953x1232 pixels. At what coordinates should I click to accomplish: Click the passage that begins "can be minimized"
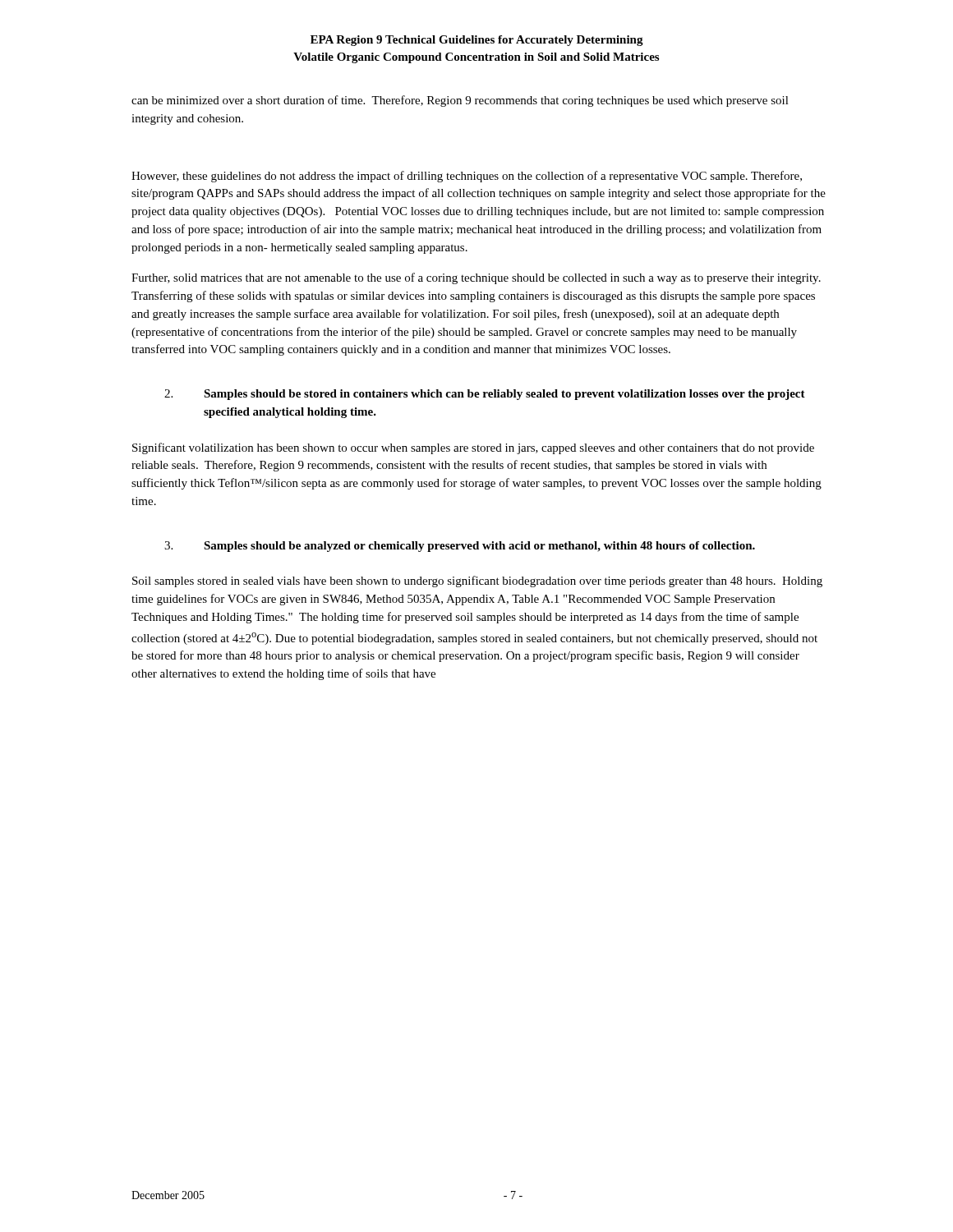[479, 110]
